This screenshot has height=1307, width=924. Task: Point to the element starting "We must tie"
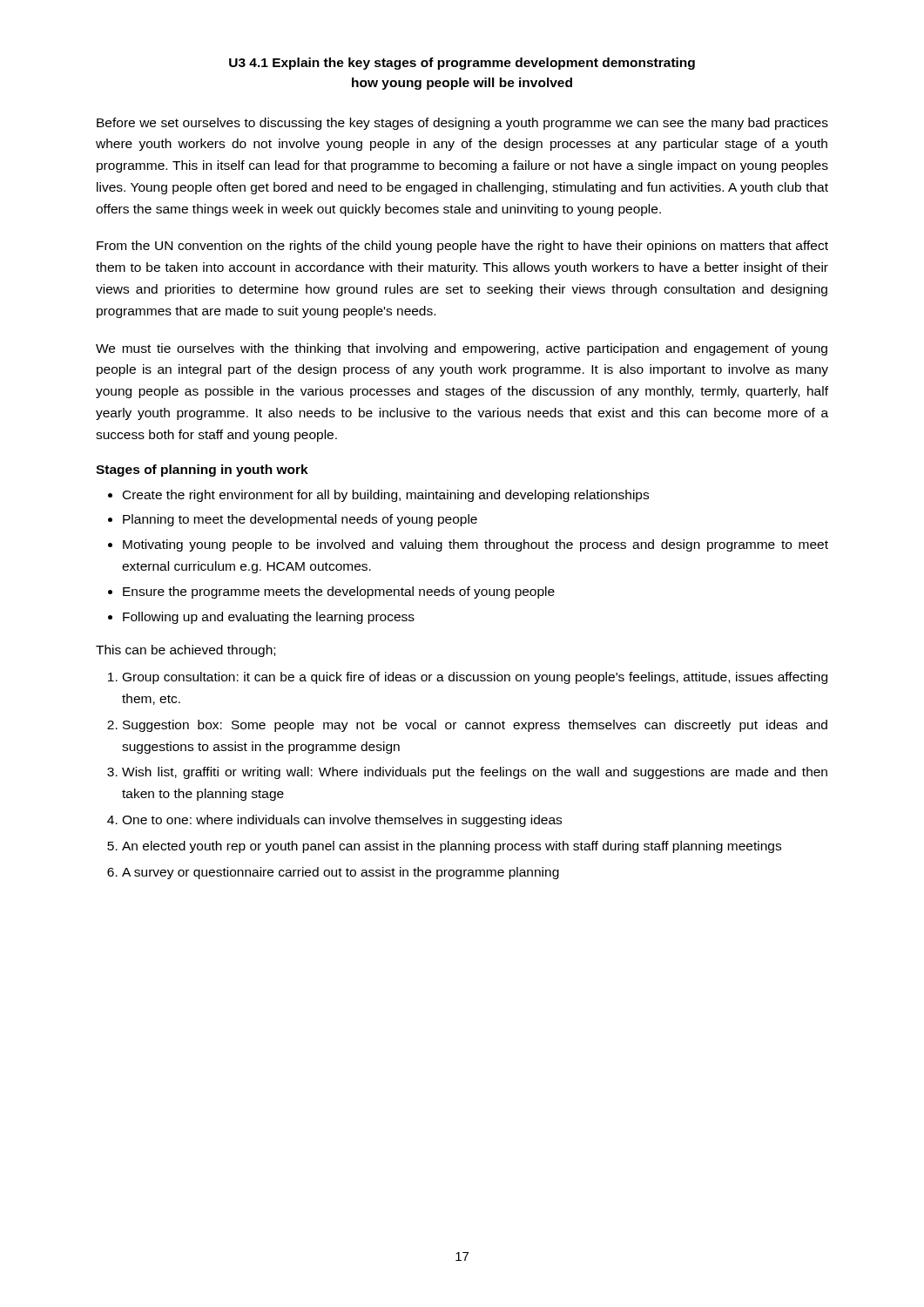coord(462,391)
